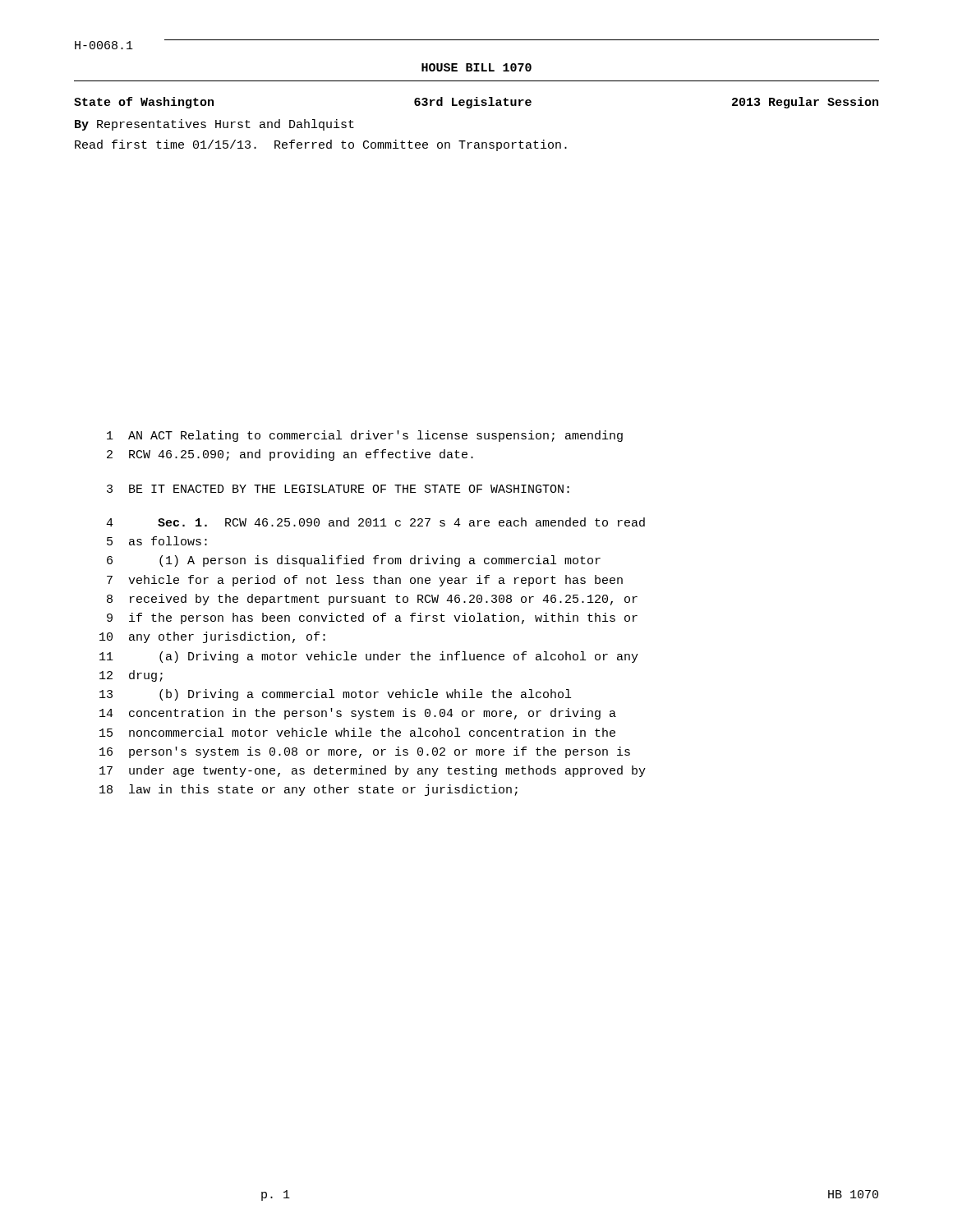This screenshot has height=1232, width=953.
Task: Click the passage that begins "2 RCW 46.25.090; and providing"
Action: pos(476,456)
